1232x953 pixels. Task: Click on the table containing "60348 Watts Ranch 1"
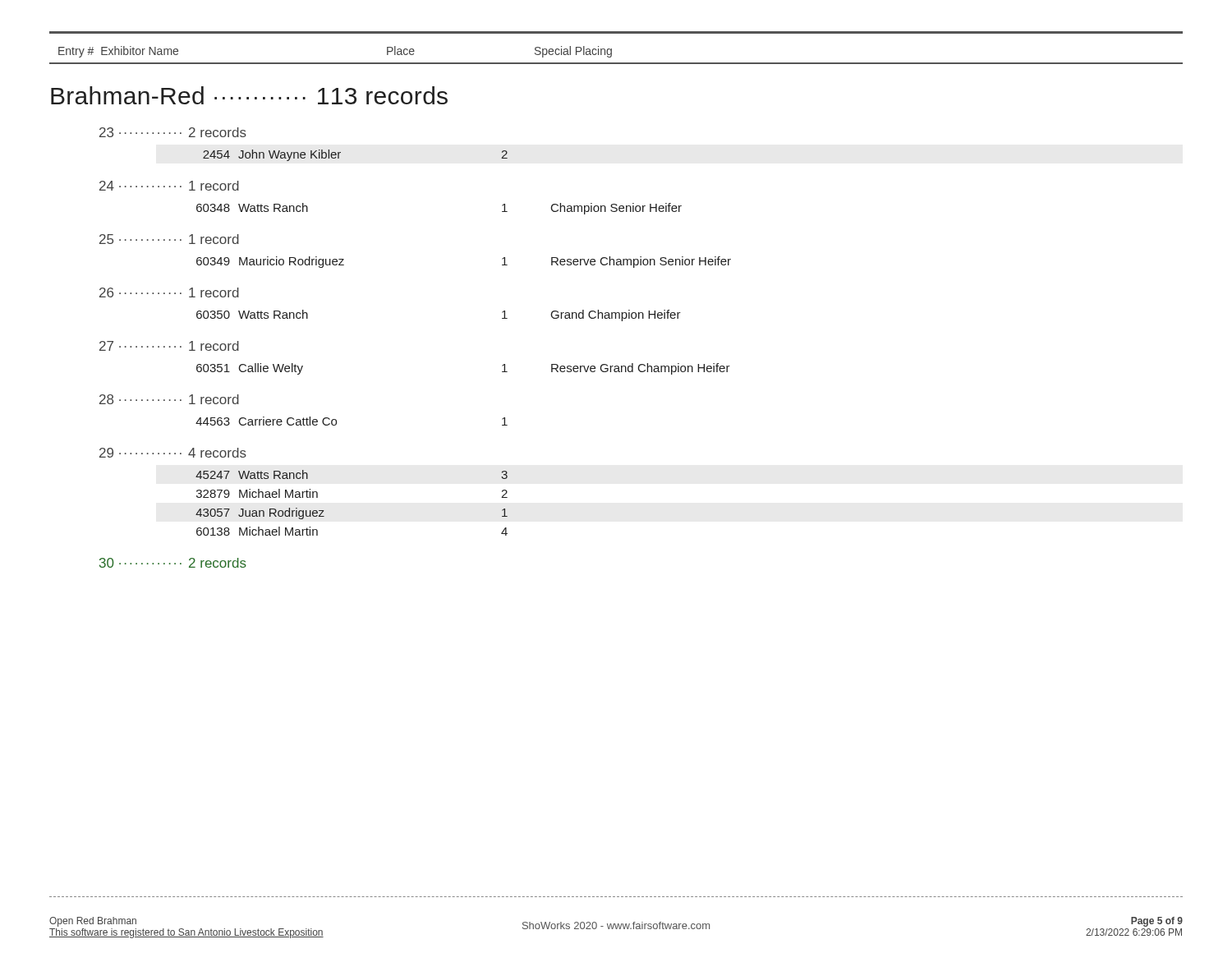616,207
